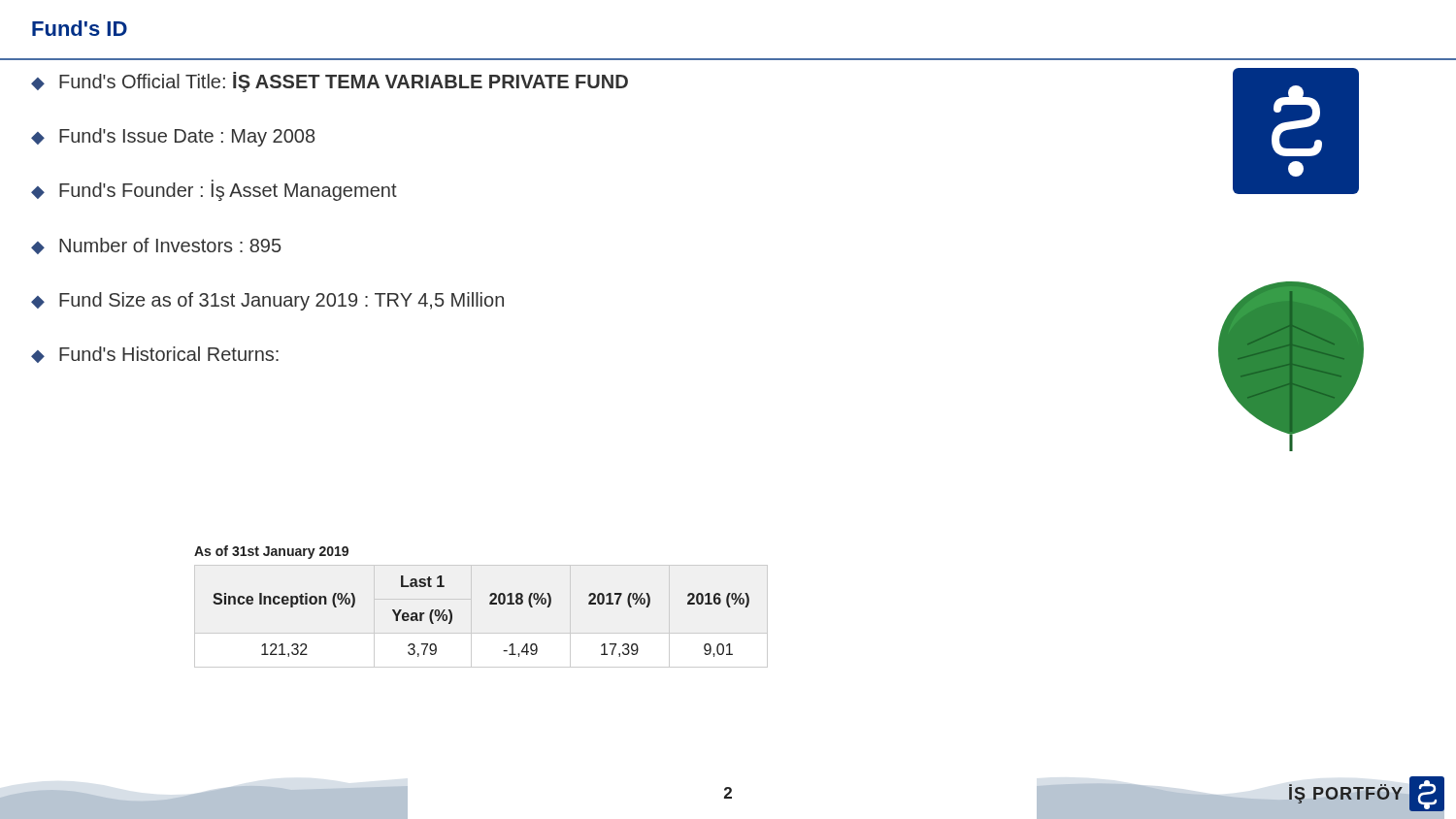Select the logo
Screen dimensions: 819x1456
(1296, 131)
